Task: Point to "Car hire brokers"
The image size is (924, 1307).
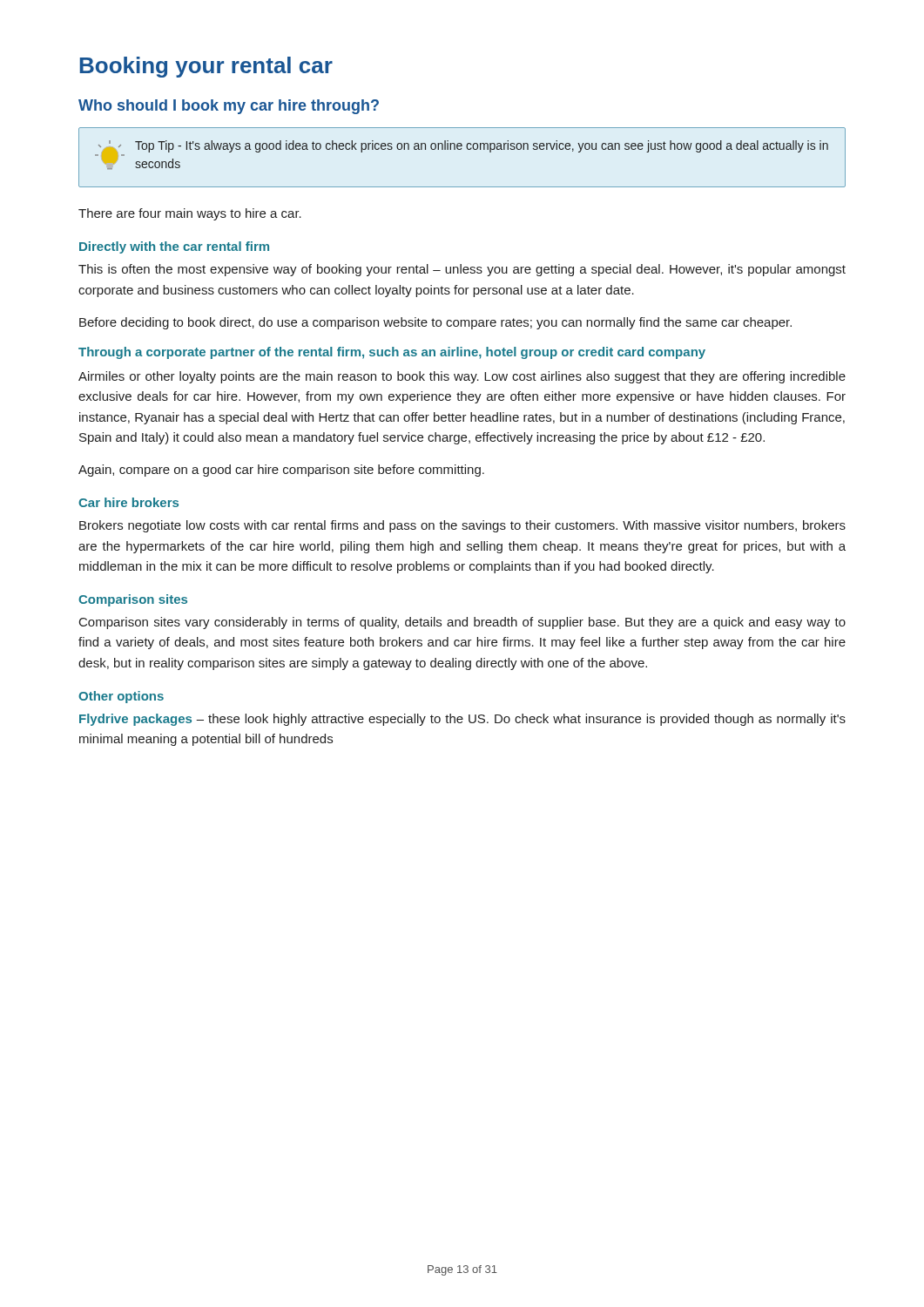Action: click(129, 503)
